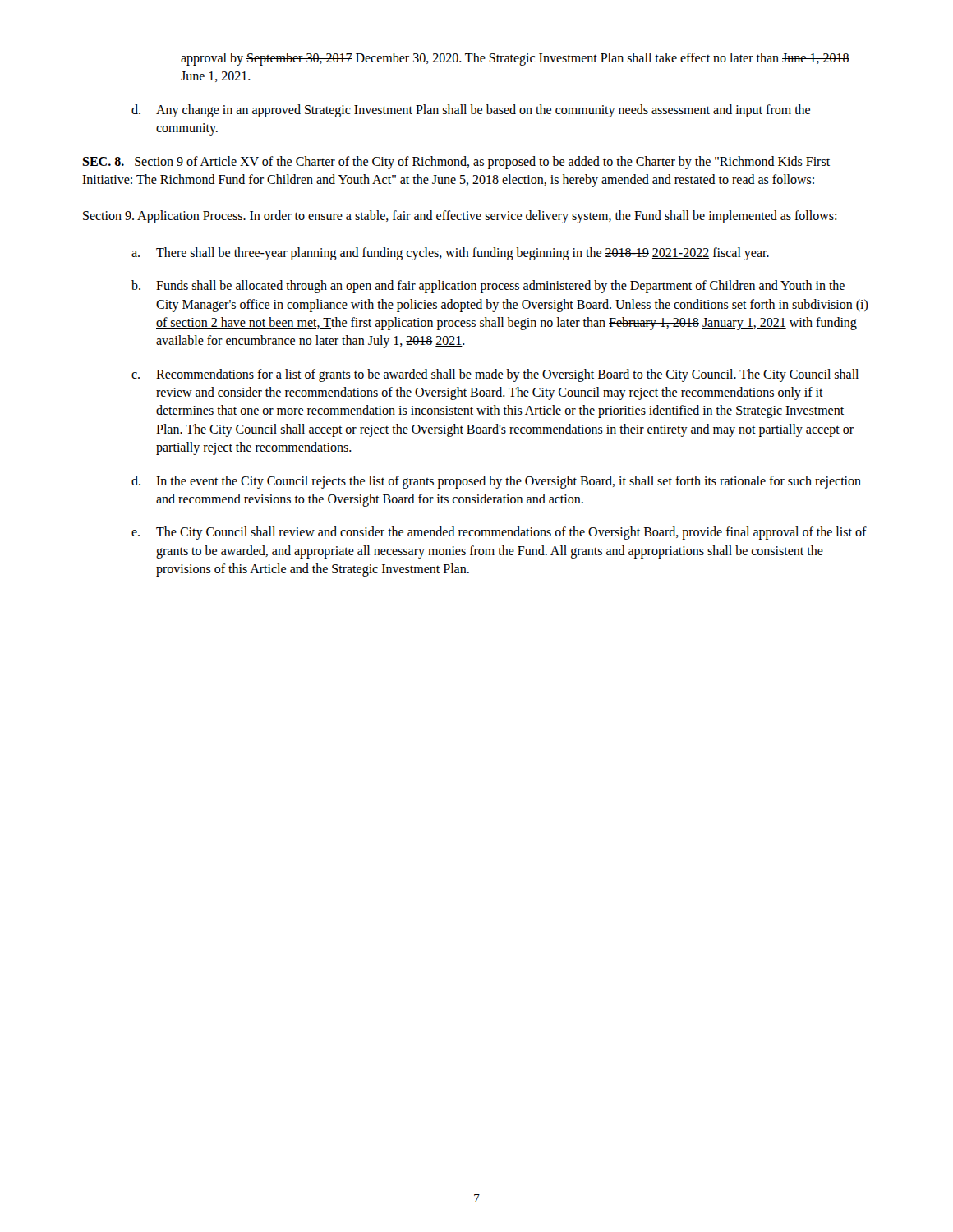
Task: Find the list item that reads "a. There shall be"
Action: pos(501,253)
